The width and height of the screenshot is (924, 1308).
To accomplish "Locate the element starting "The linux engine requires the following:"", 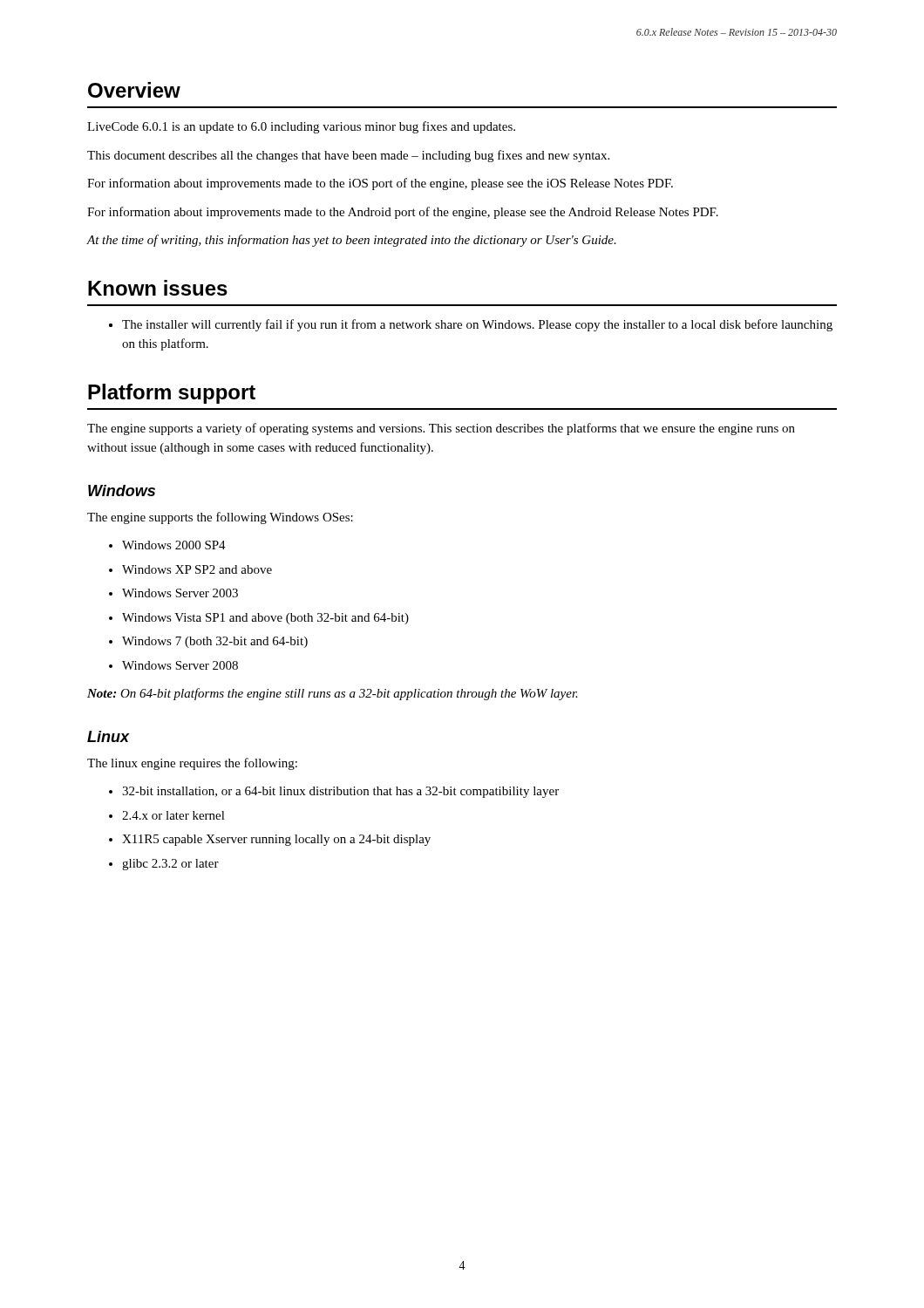I will [x=193, y=763].
